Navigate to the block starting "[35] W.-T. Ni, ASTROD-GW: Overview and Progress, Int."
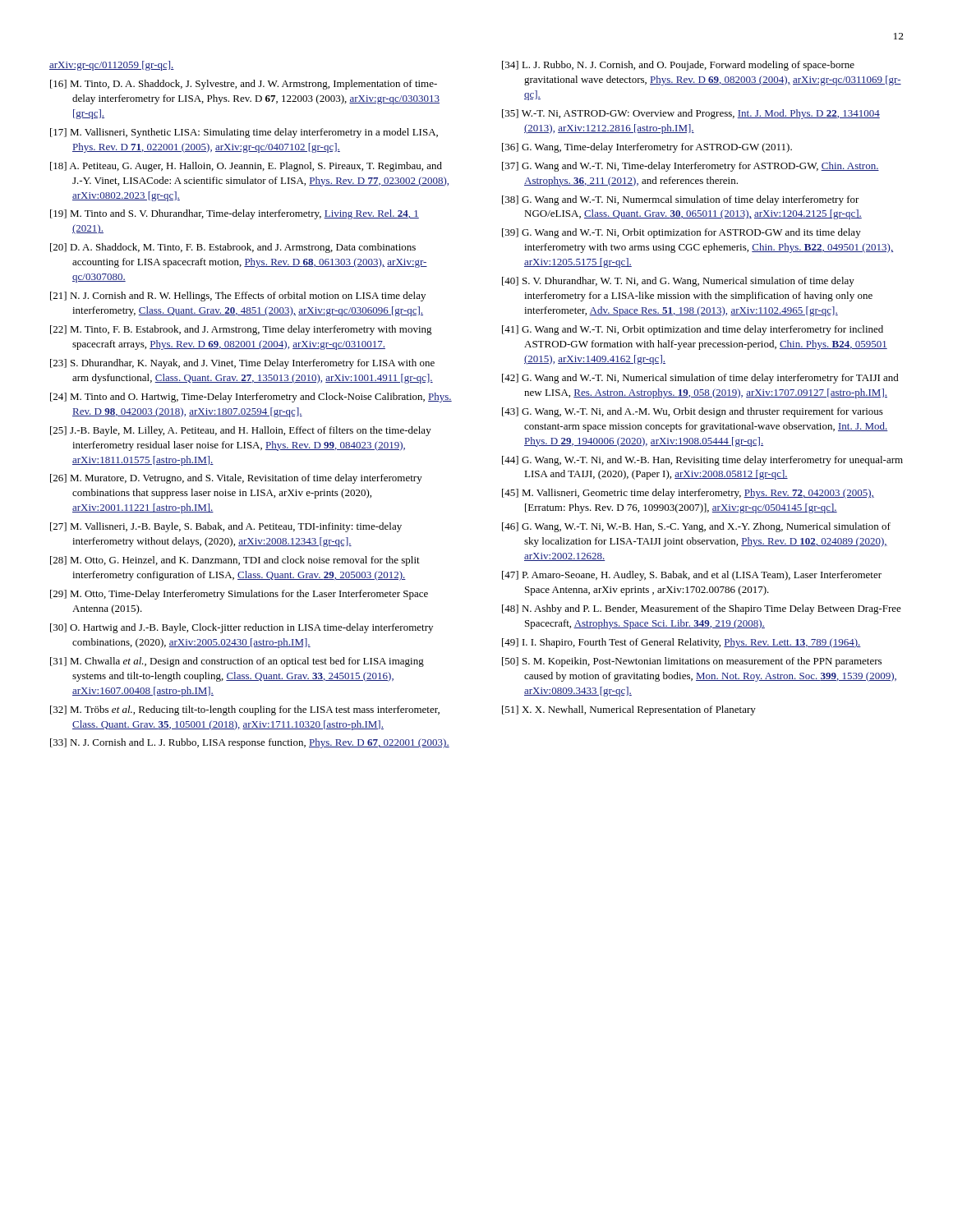The height and width of the screenshot is (1232, 953). point(690,120)
